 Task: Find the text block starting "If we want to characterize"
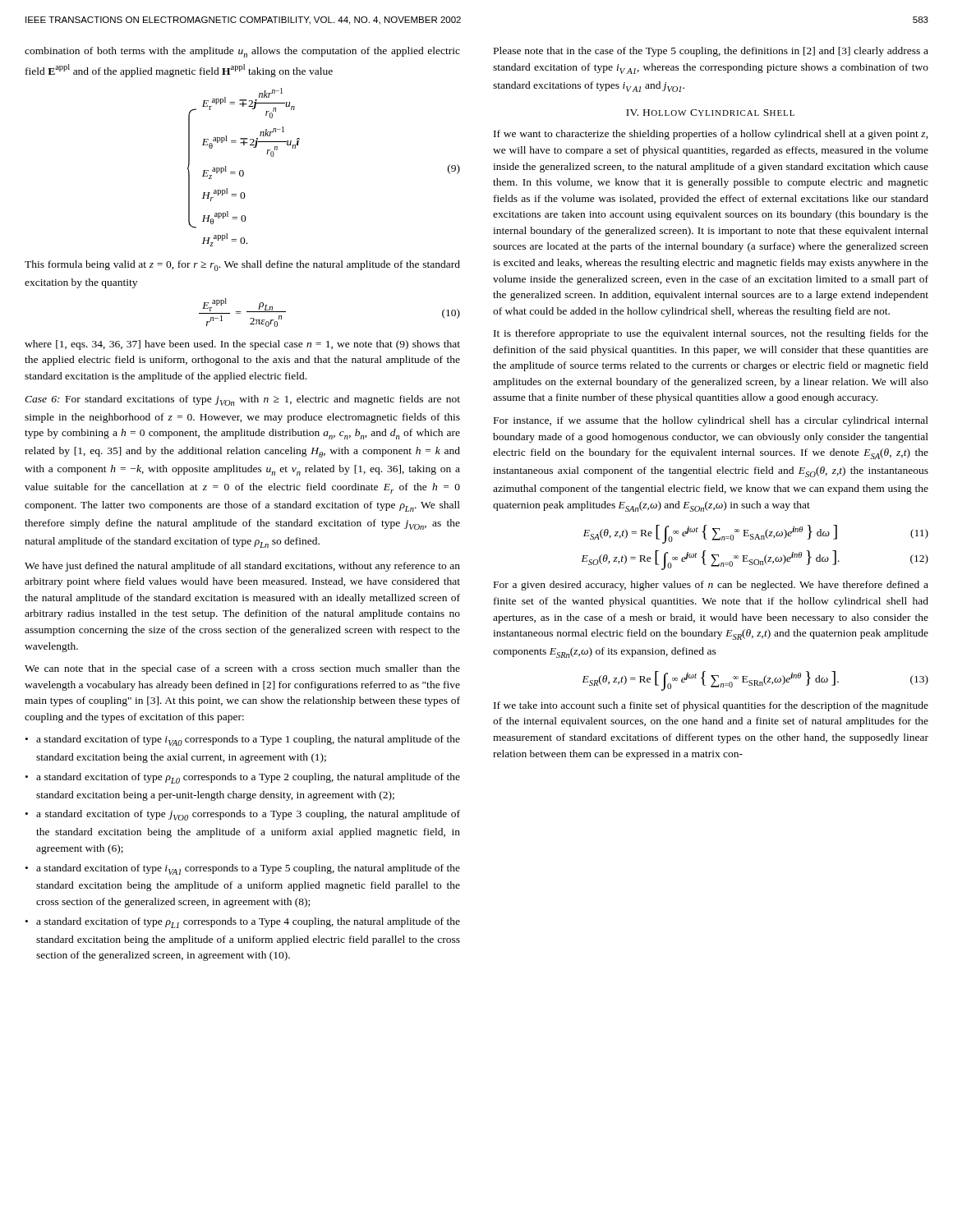tap(711, 222)
